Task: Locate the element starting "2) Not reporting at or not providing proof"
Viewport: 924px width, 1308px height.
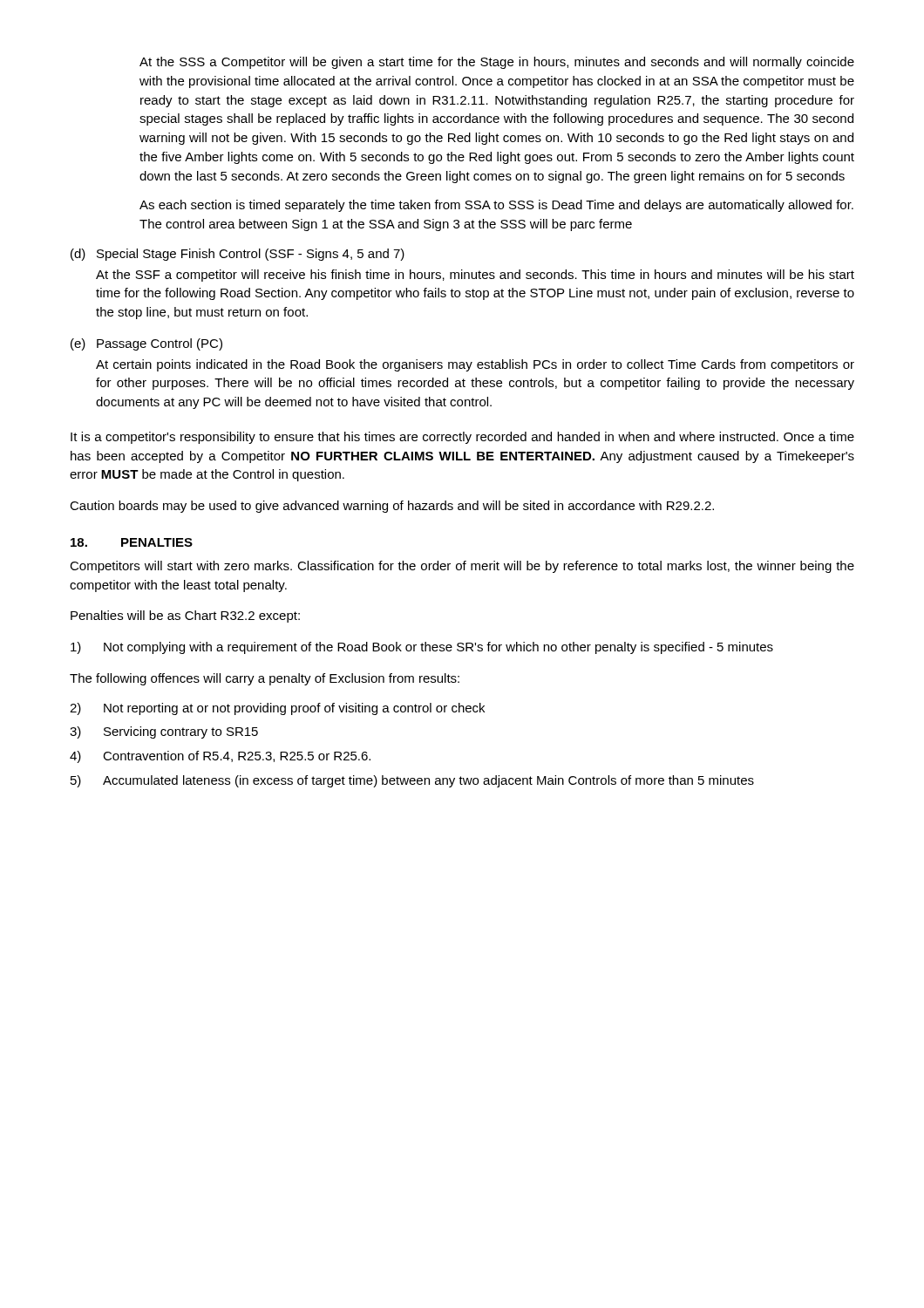Action: pyautogui.click(x=462, y=708)
